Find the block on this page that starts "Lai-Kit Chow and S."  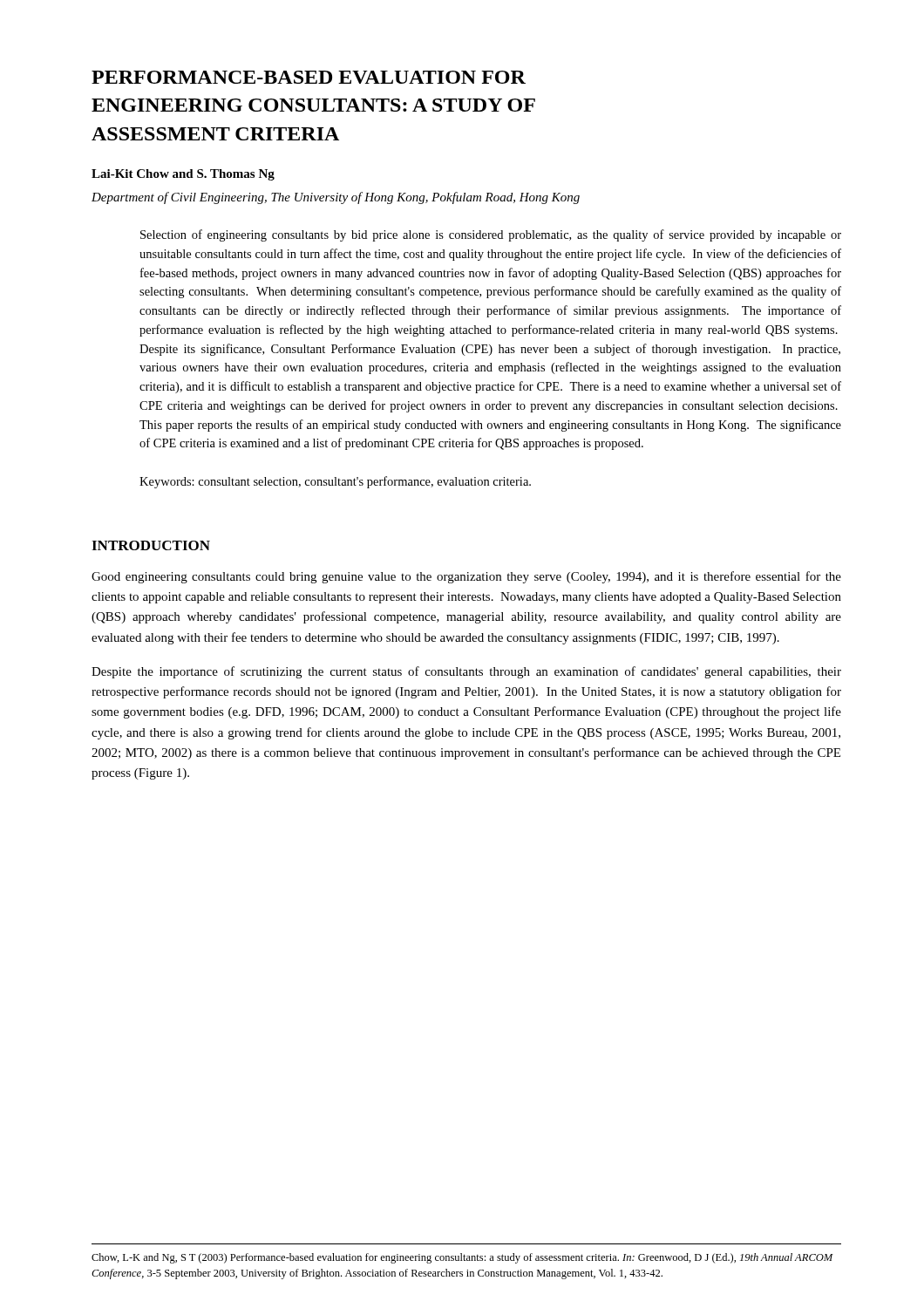pos(183,174)
